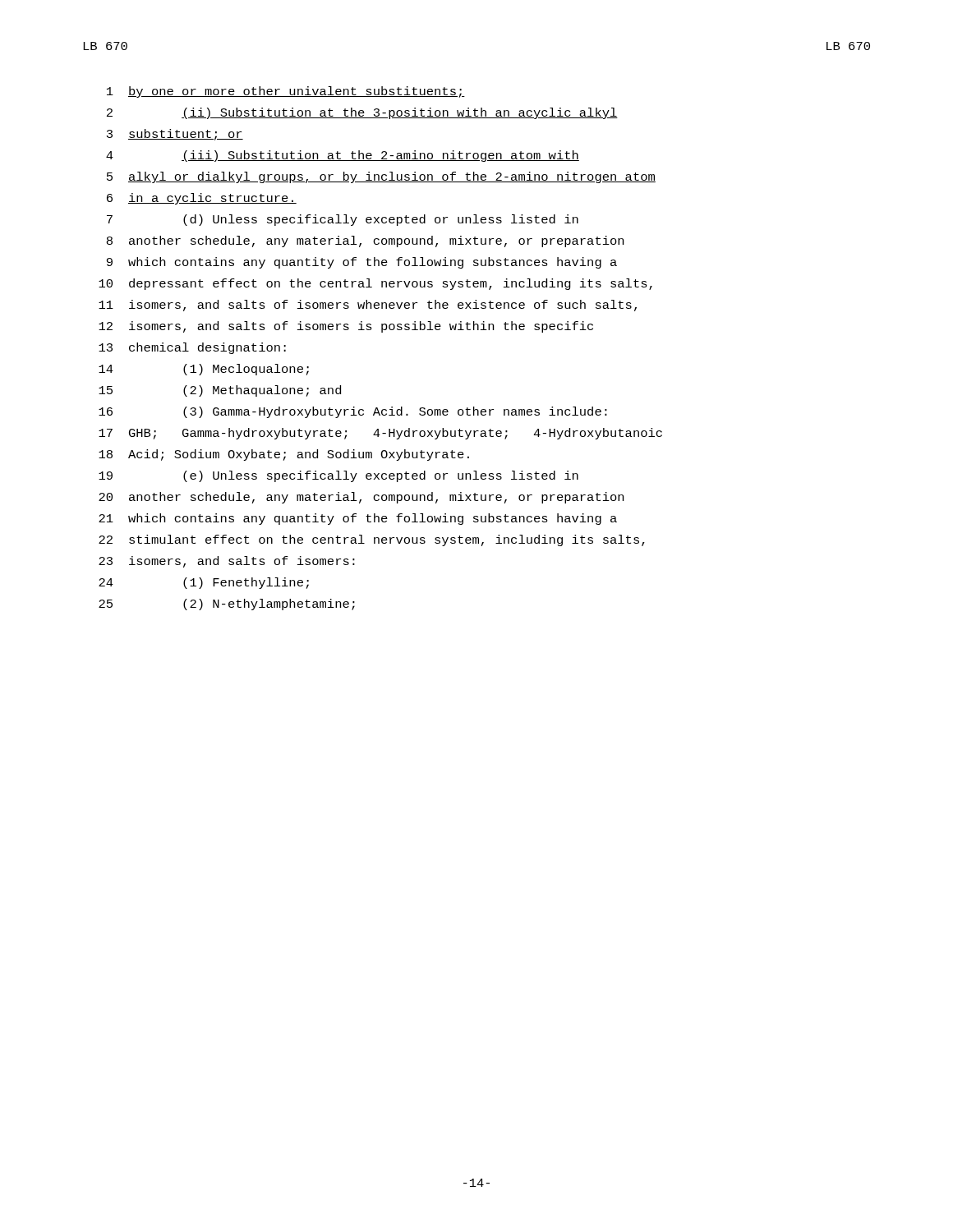Click on the text containing "13 chemical designation:"
953x1232 pixels.
click(208, 348)
